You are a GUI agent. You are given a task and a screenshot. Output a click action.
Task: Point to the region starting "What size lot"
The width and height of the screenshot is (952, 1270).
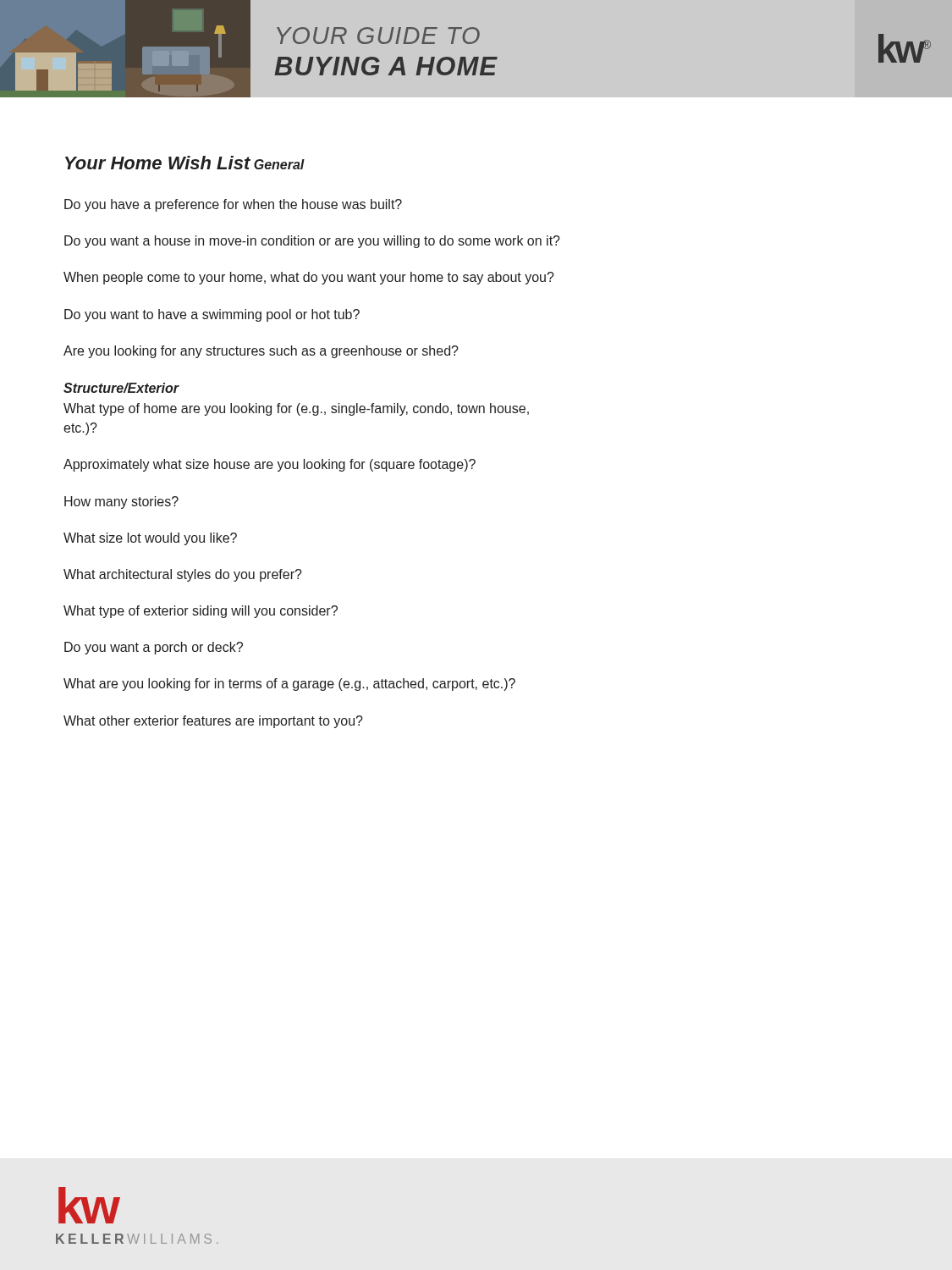coord(150,538)
